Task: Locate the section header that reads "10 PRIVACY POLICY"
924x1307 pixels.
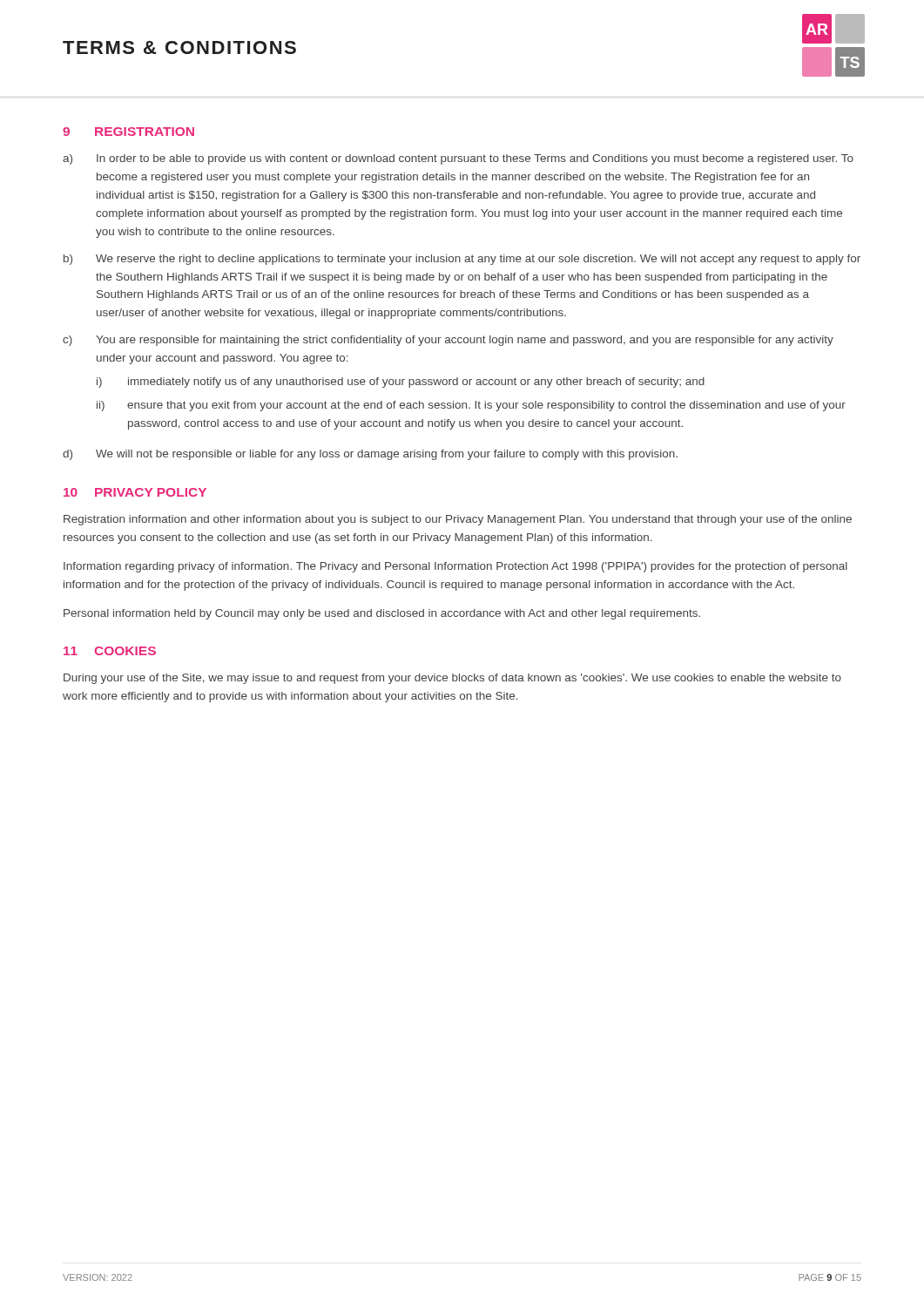Action: 135,492
